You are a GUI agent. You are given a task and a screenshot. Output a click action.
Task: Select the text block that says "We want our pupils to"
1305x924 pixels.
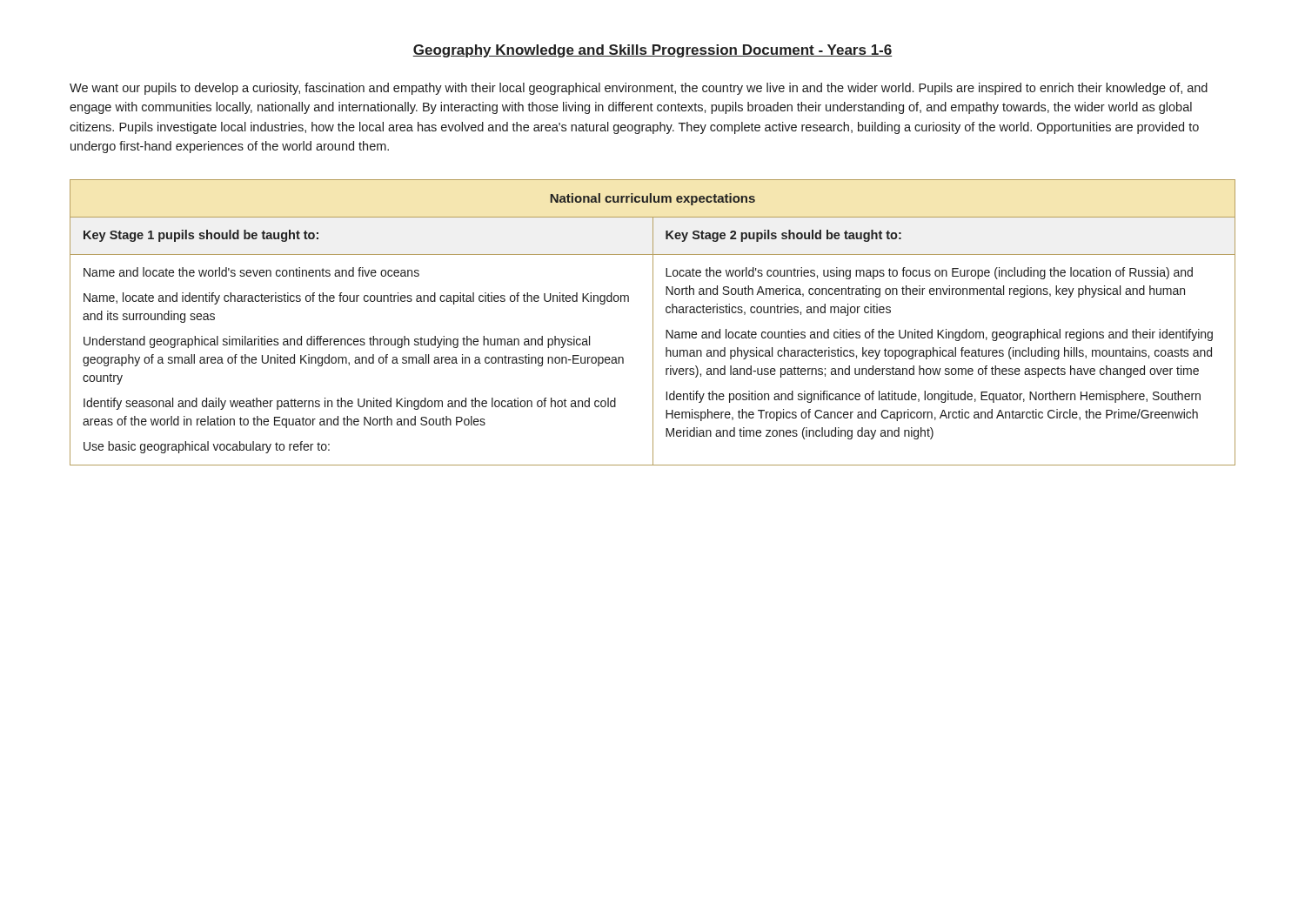(639, 117)
